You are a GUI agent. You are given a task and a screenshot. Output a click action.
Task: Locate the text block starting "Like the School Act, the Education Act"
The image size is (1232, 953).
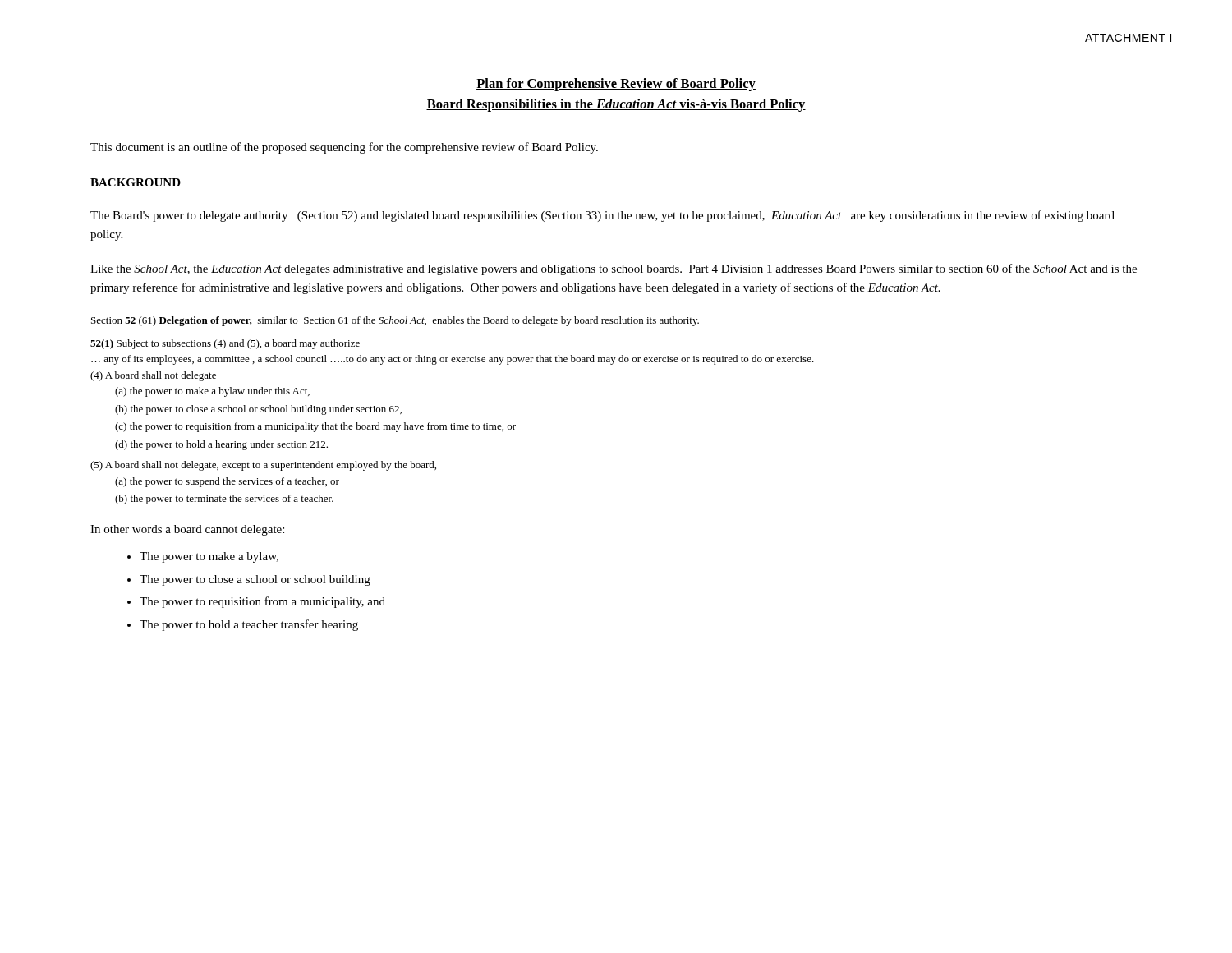(x=614, y=278)
